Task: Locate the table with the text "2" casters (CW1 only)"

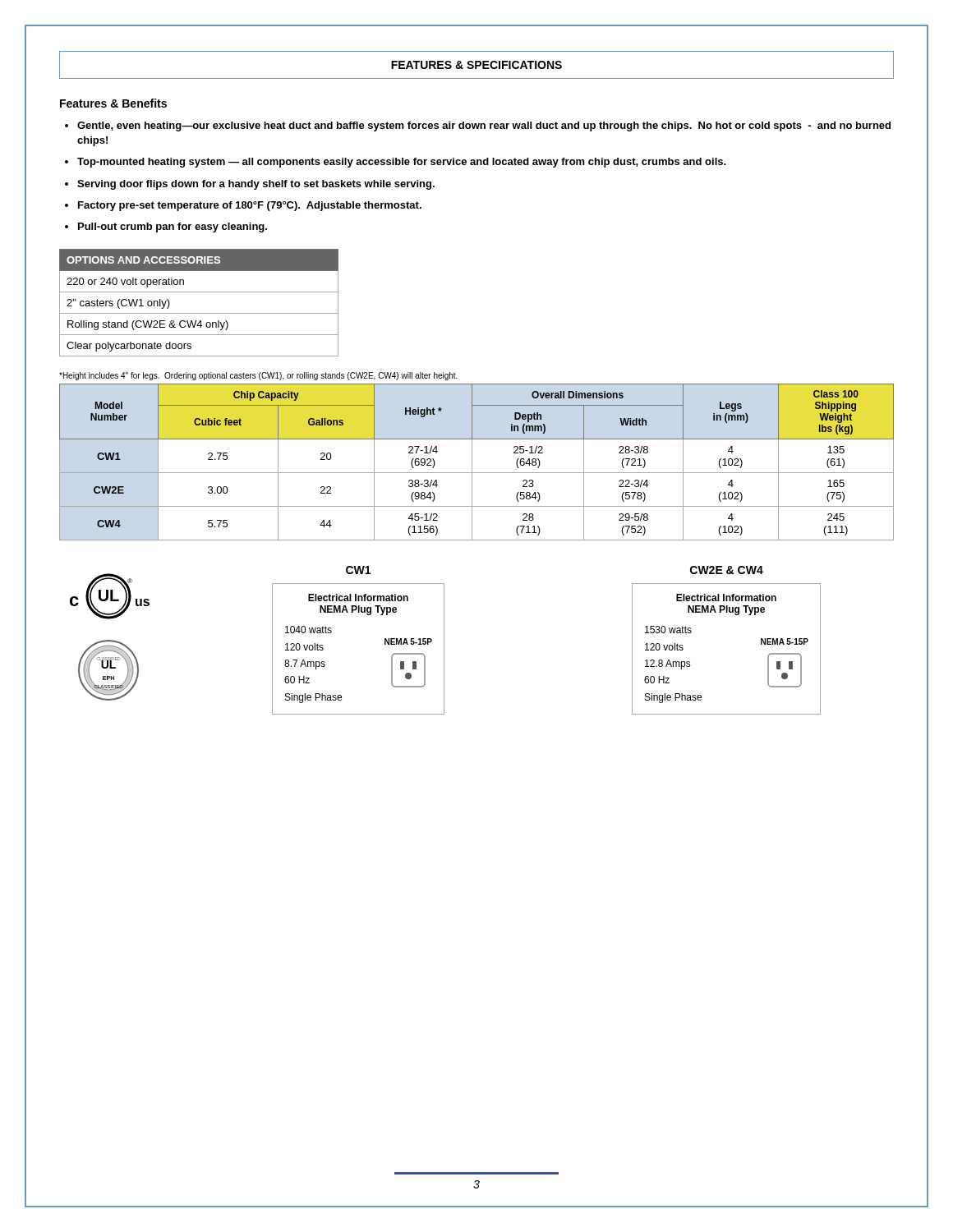Action: coord(476,303)
